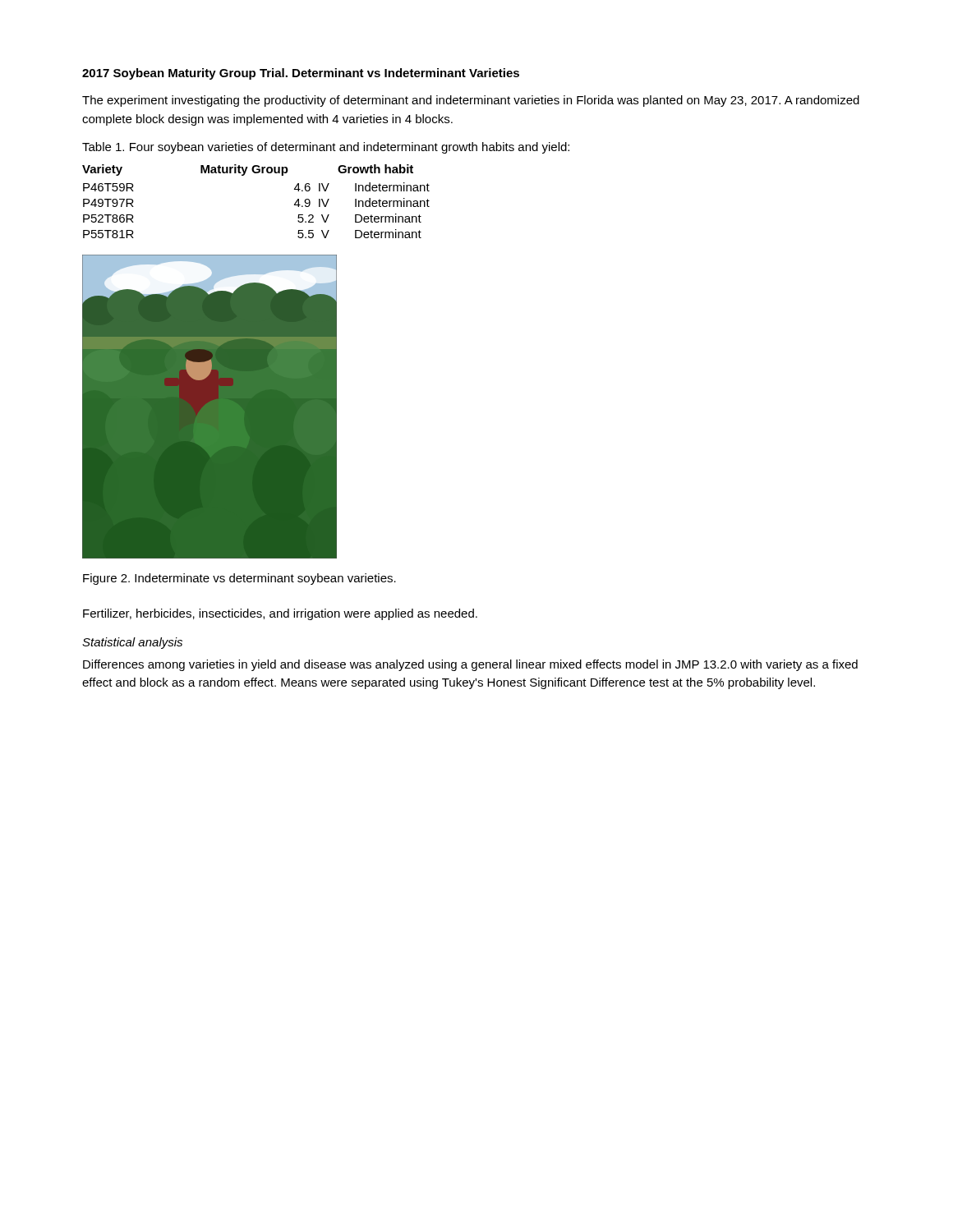
Task: Find the text block starting "Statistical analysis"
Action: click(x=133, y=641)
